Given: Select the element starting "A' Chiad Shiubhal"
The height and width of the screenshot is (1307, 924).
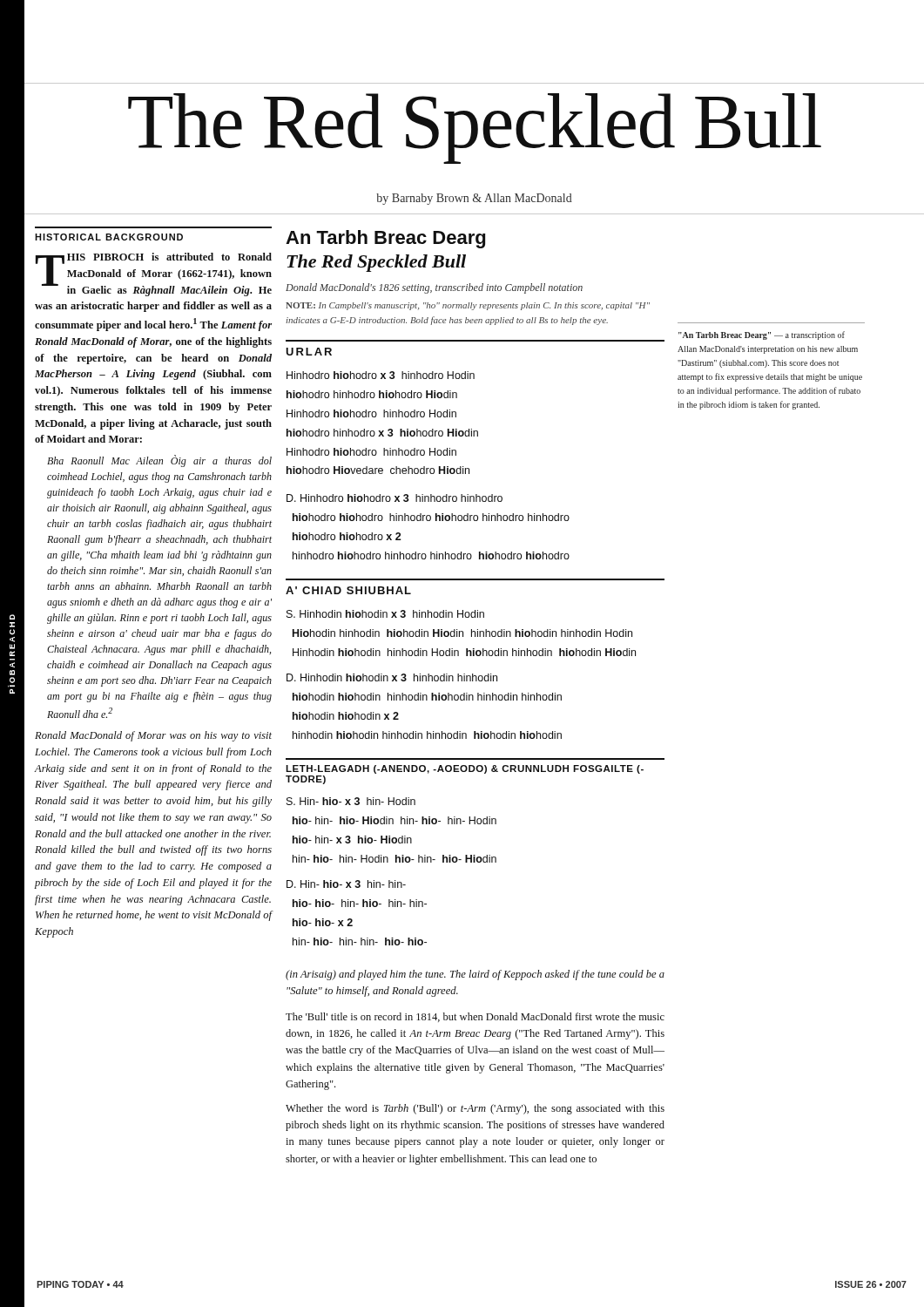Looking at the screenshot, I should coord(349,590).
